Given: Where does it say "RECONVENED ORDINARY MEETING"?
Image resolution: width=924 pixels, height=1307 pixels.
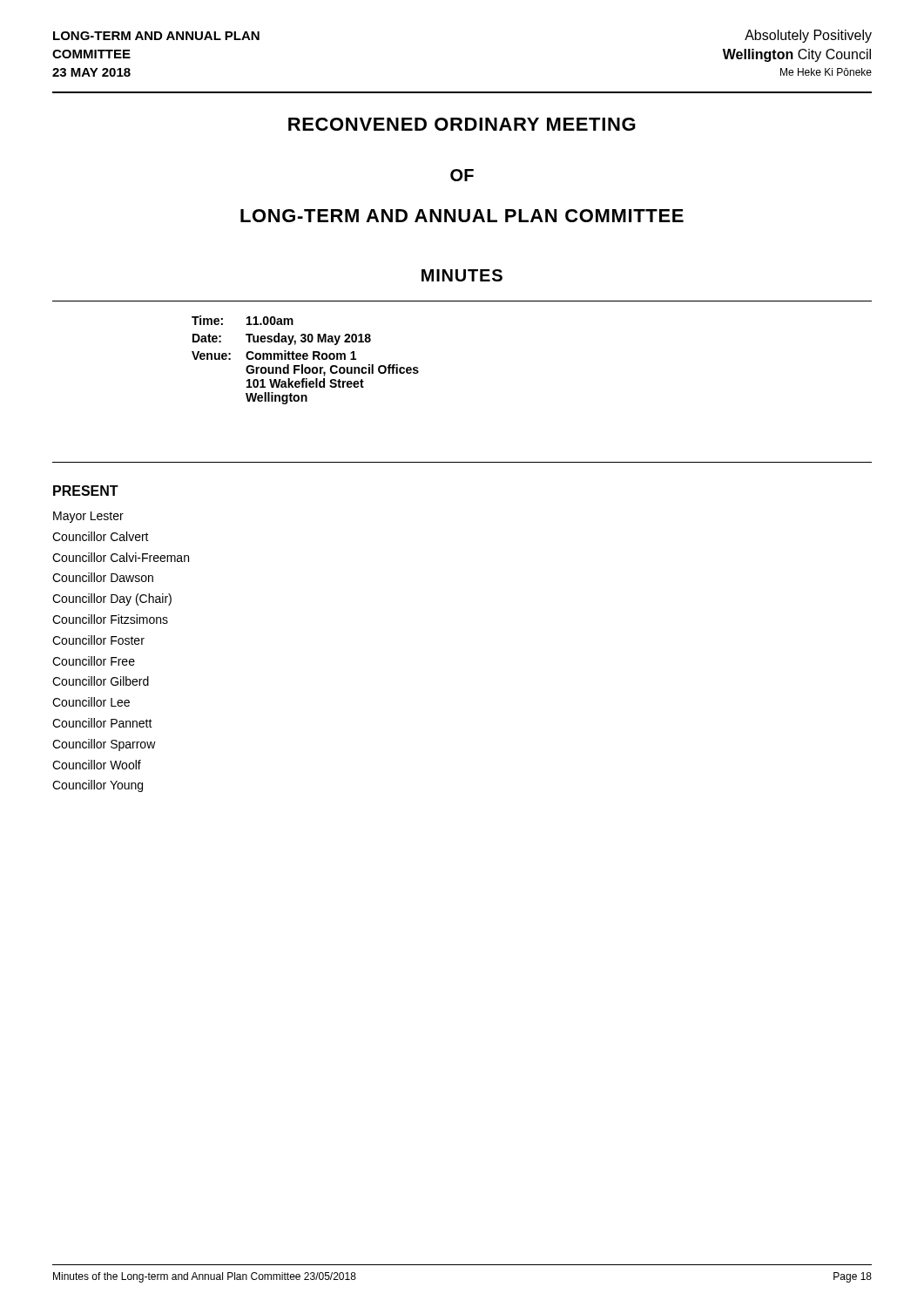Looking at the screenshot, I should tap(462, 124).
